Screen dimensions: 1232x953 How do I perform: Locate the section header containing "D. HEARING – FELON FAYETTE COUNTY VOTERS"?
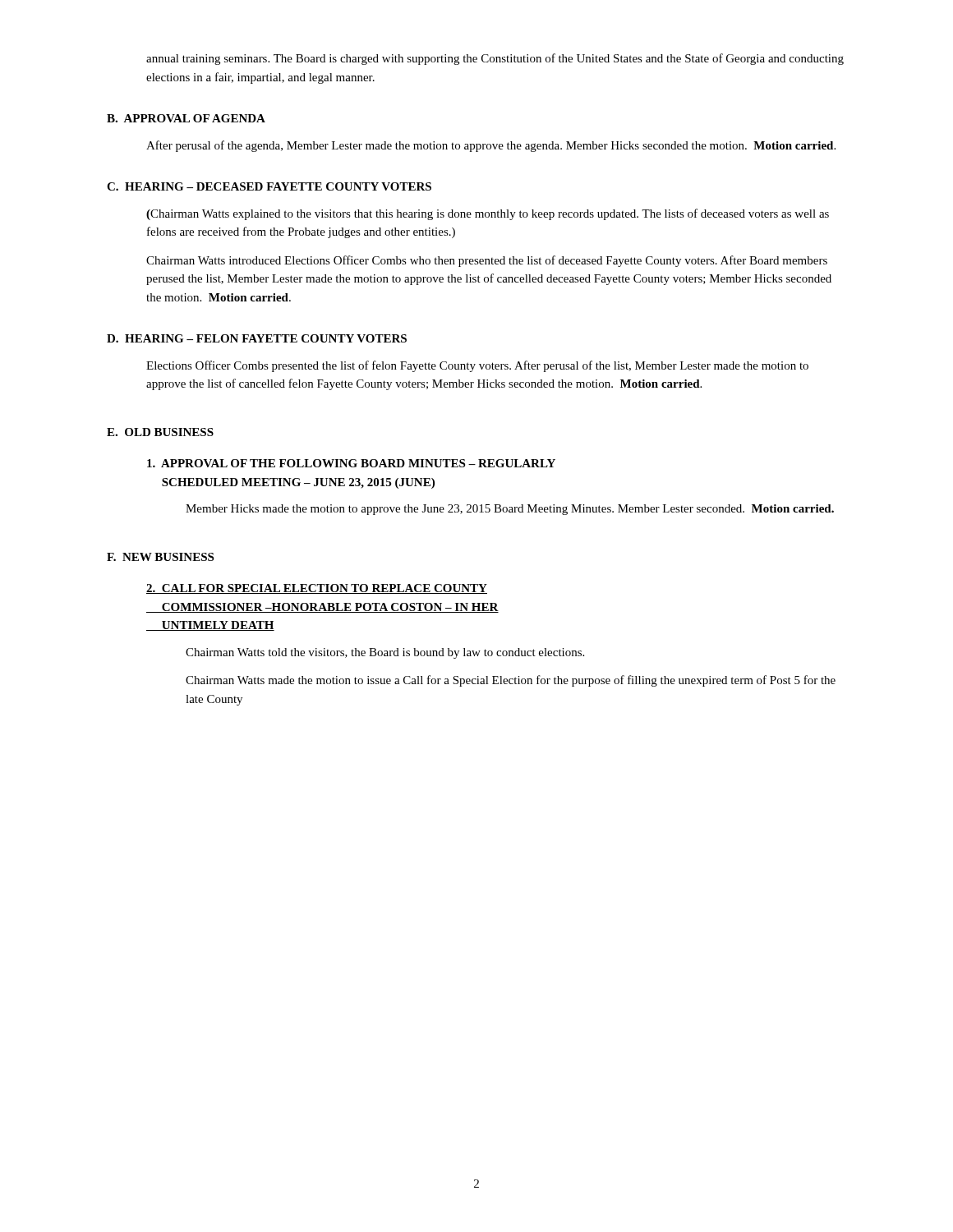coord(257,338)
